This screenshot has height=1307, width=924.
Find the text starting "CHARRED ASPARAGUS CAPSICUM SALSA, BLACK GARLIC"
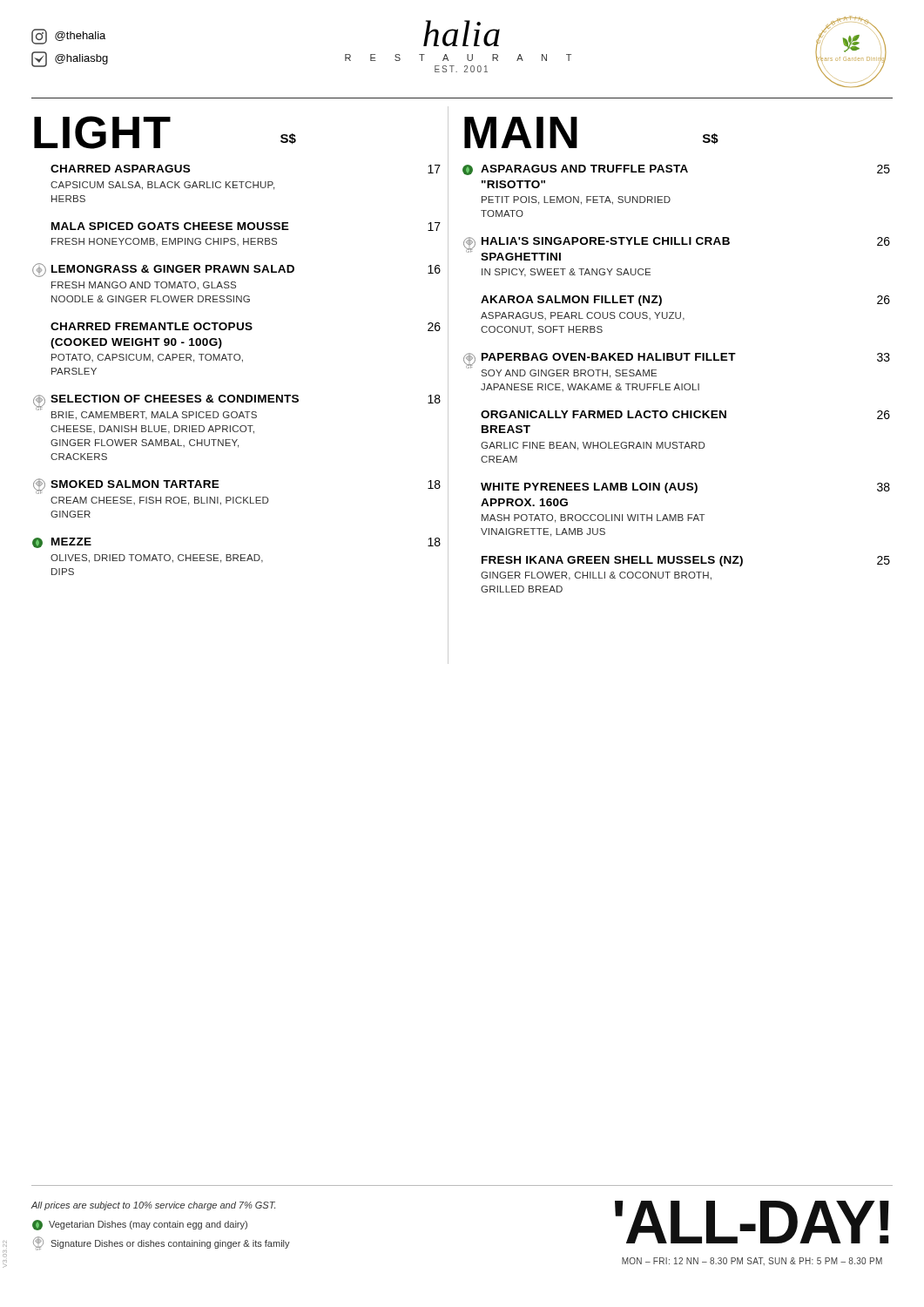246,183
